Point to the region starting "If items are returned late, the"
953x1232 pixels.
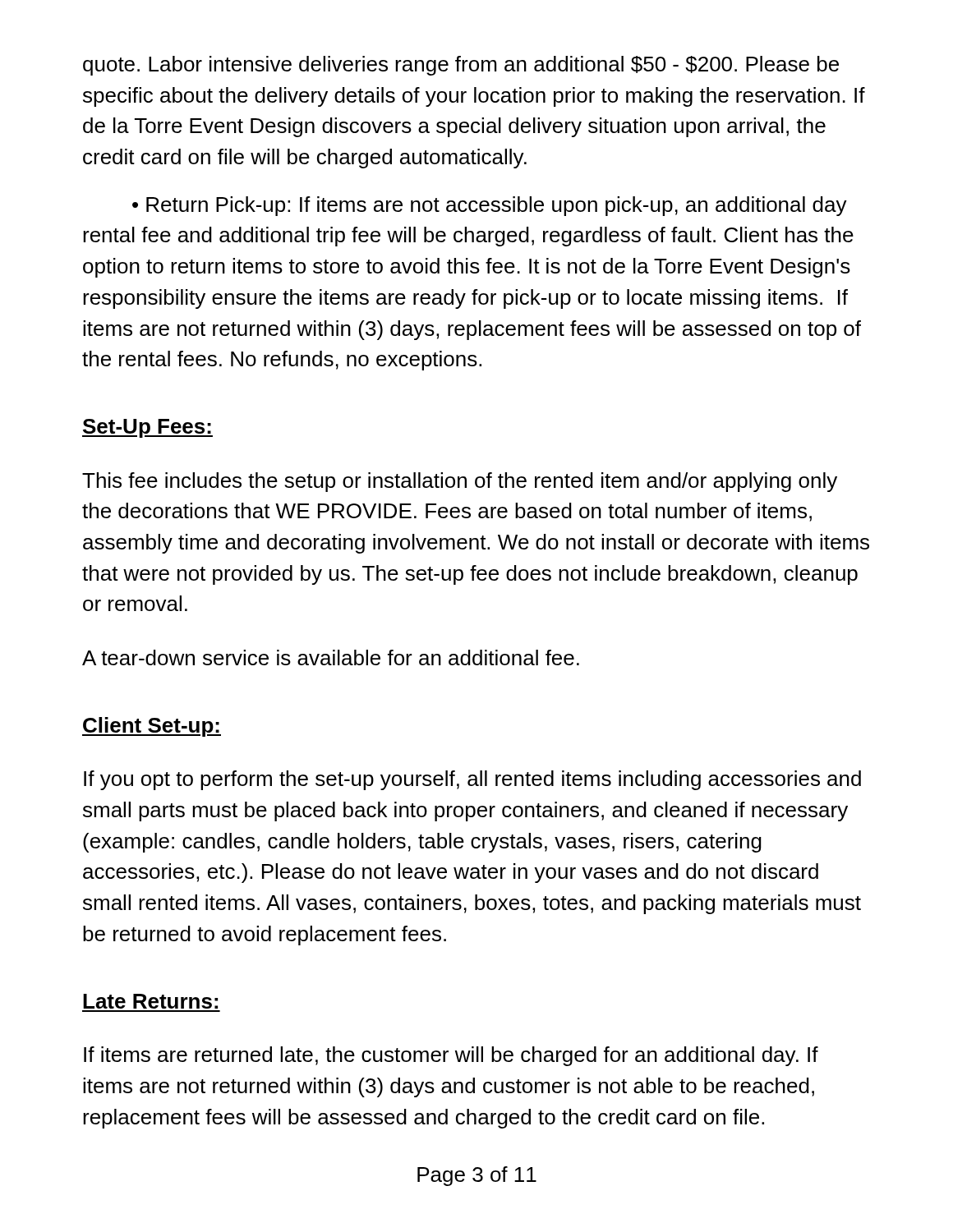click(x=476, y=1086)
